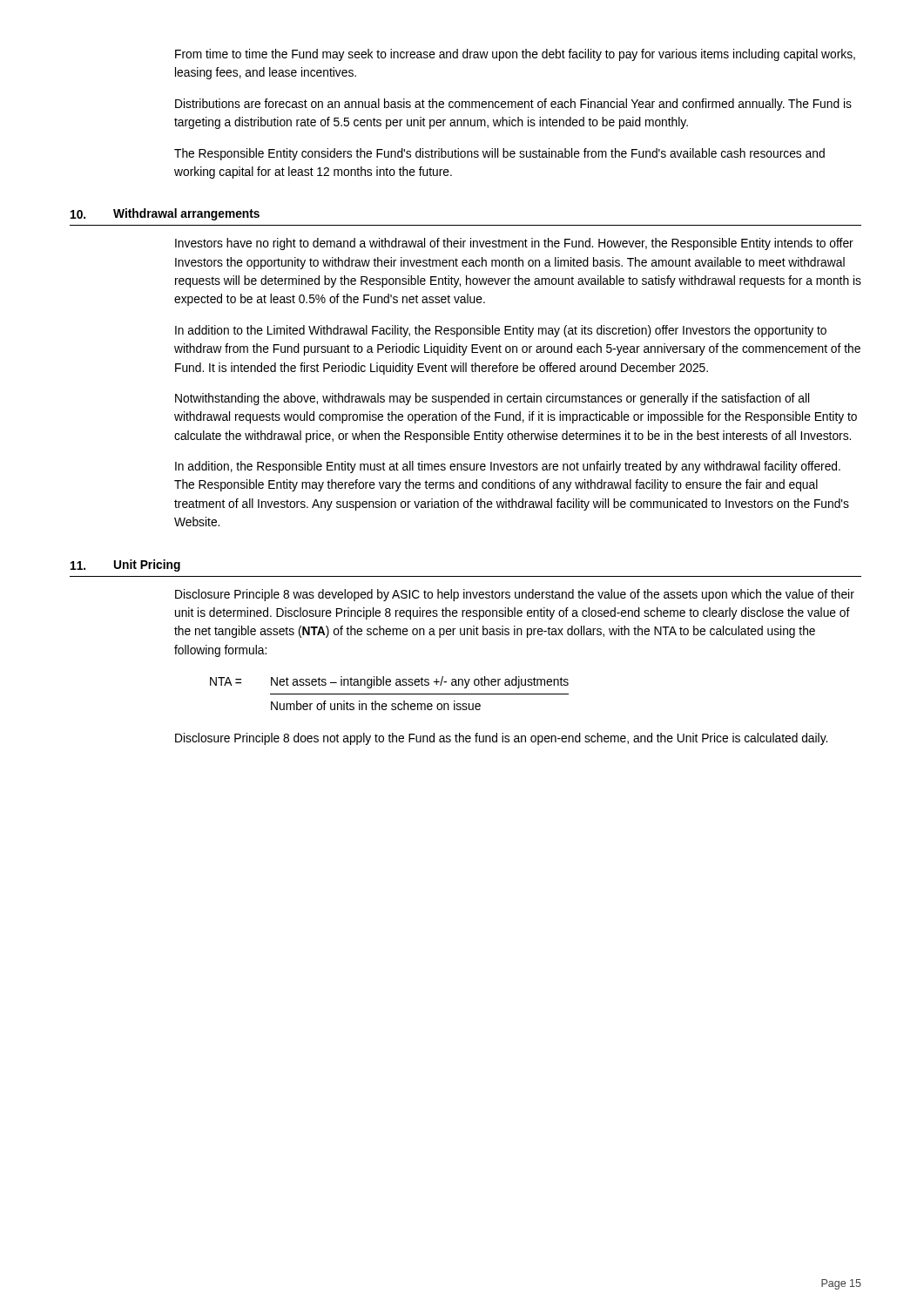Select the region starting "Disclosure Principle 8 was developed by ASIC"
The height and width of the screenshot is (1307, 924).
[x=514, y=622]
